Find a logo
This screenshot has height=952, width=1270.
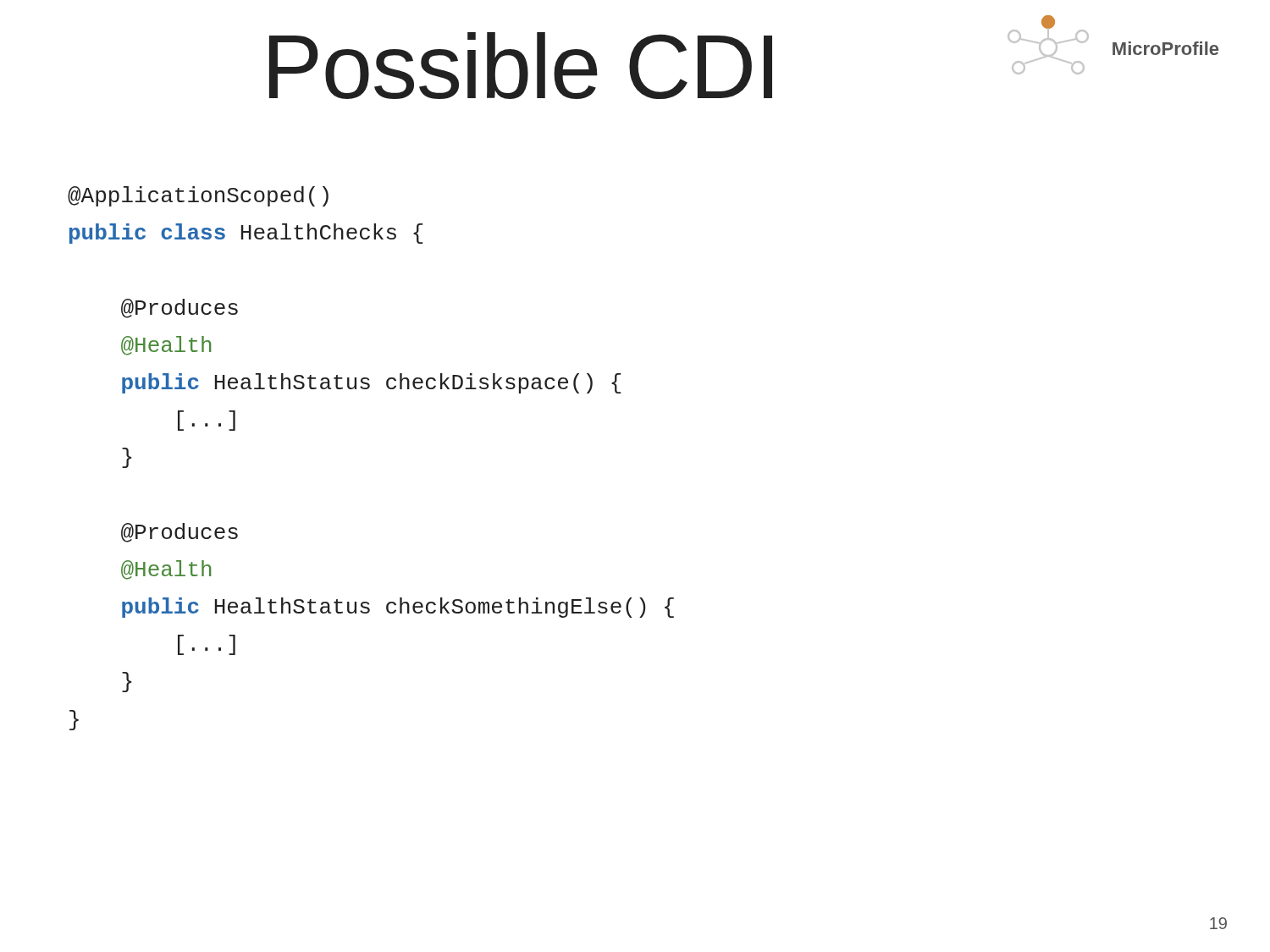pyautogui.click(x=1106, y=49)
